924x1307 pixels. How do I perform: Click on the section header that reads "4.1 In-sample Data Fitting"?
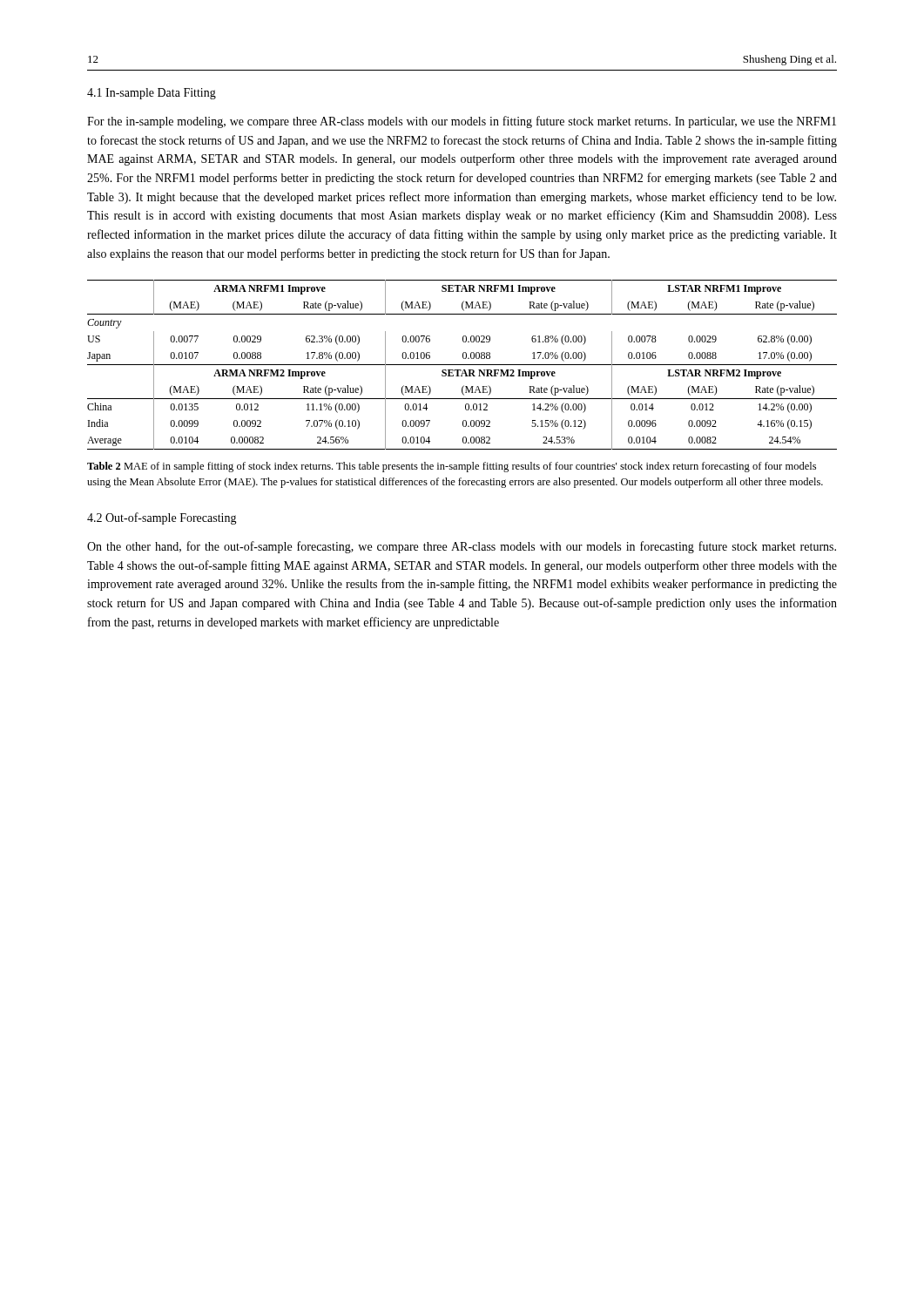(x=151, y=93)
